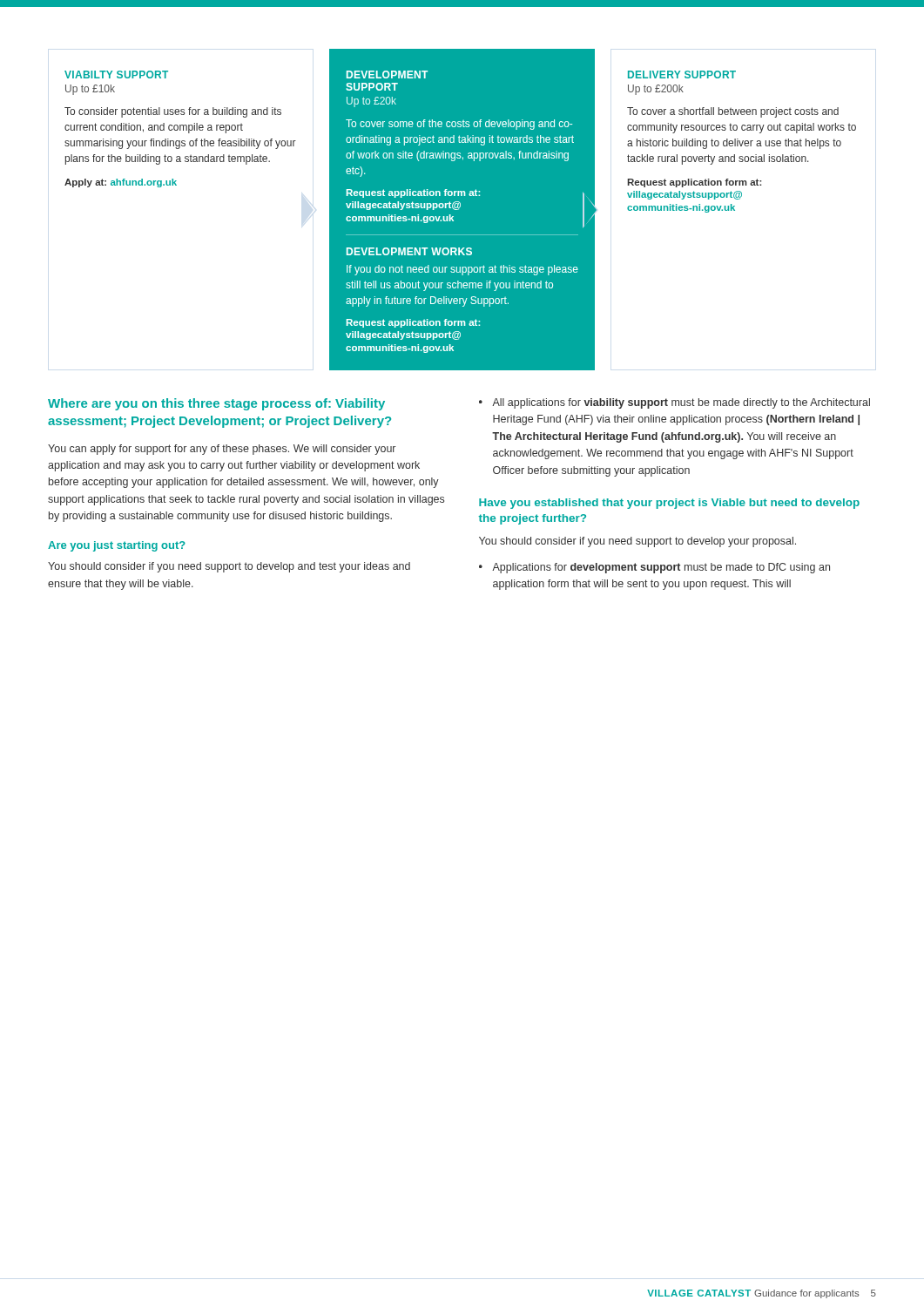Locate the region starting "Are you just starting out?"
Screen dimensions: 1307x924
117,545
